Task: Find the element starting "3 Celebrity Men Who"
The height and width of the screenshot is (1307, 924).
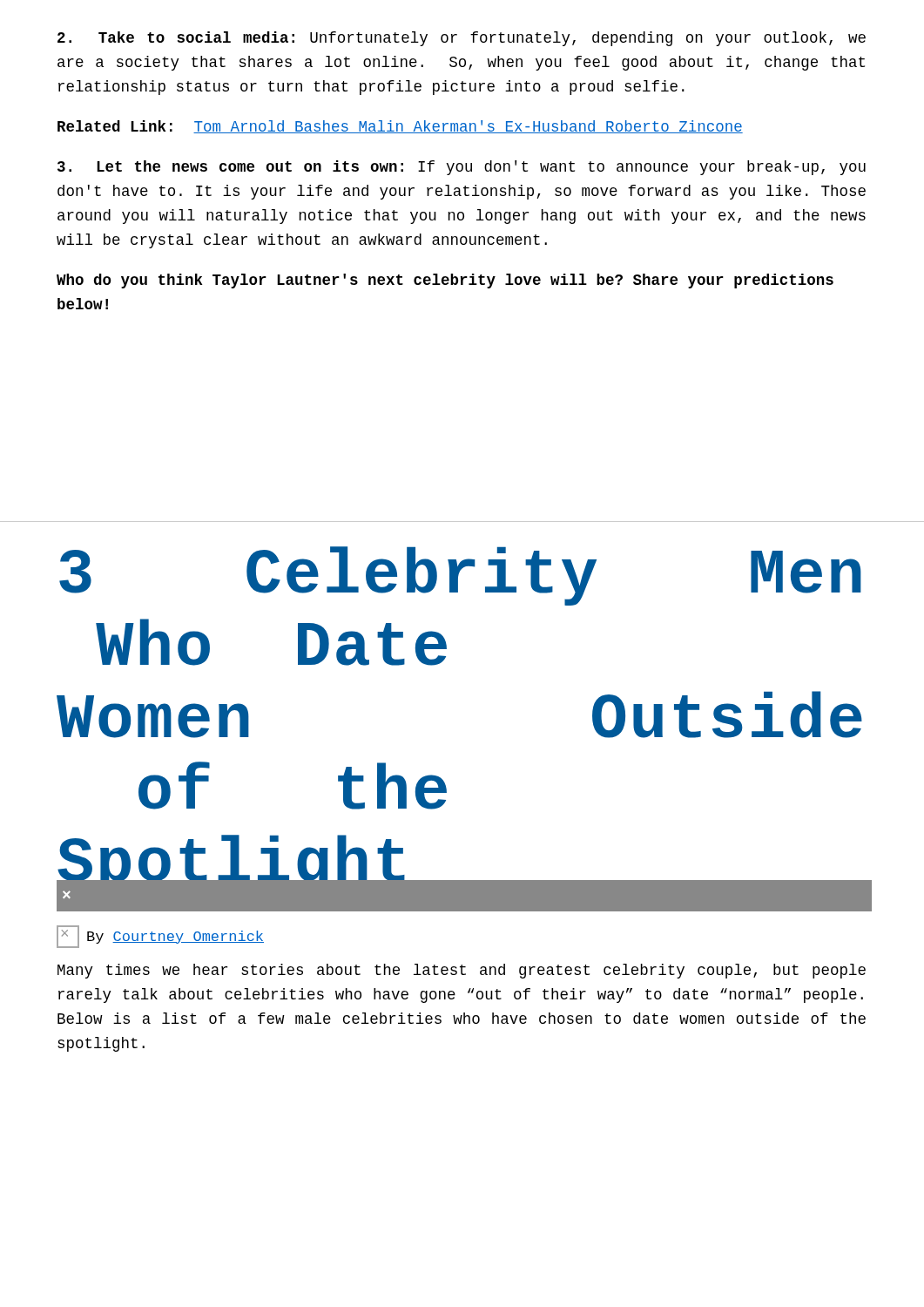Action: [x=460, y=576]
